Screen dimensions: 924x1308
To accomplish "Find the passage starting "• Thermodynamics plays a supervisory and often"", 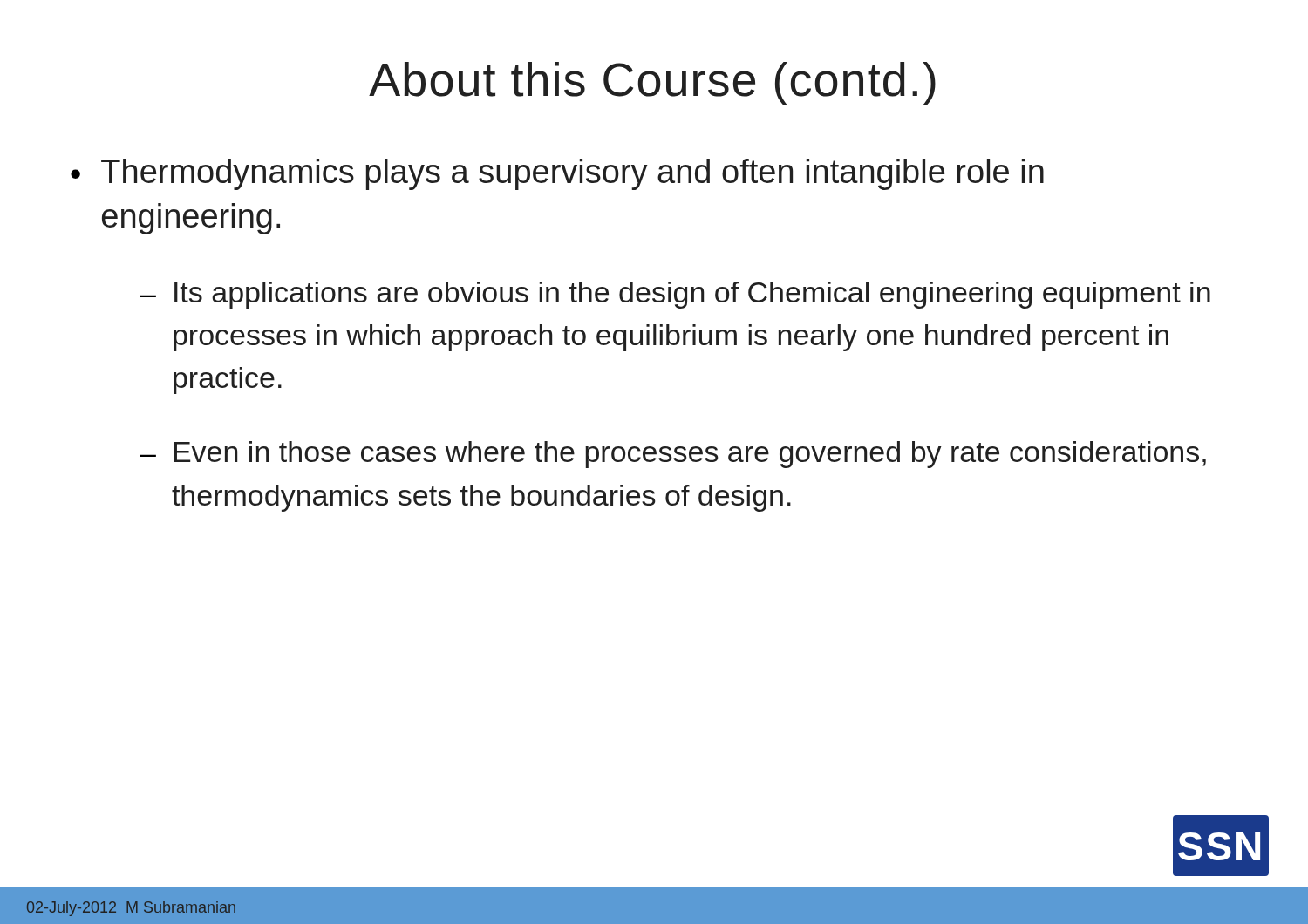I will 645,195.
